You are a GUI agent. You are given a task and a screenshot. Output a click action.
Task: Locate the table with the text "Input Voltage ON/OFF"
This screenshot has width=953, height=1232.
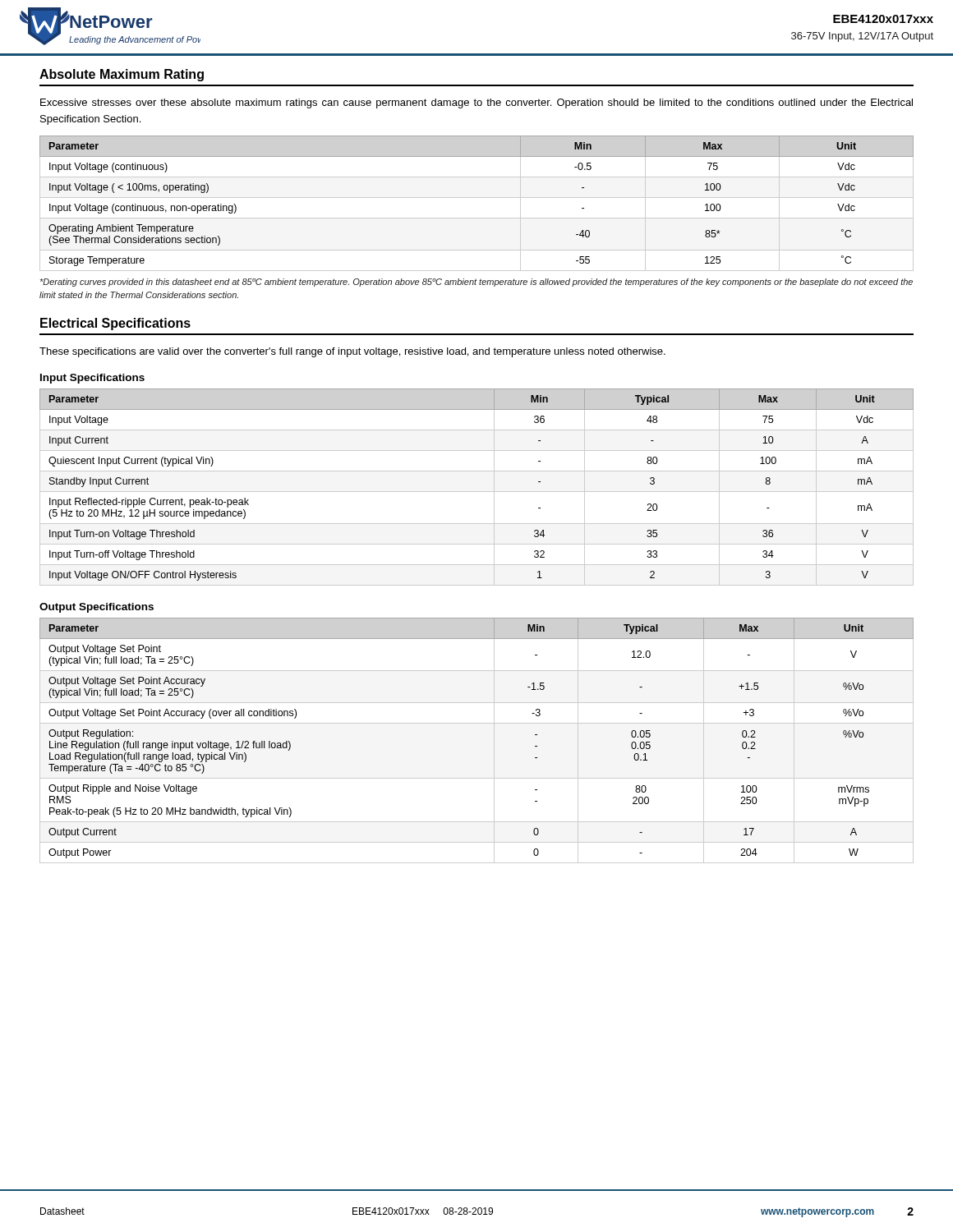pos(476,487)
